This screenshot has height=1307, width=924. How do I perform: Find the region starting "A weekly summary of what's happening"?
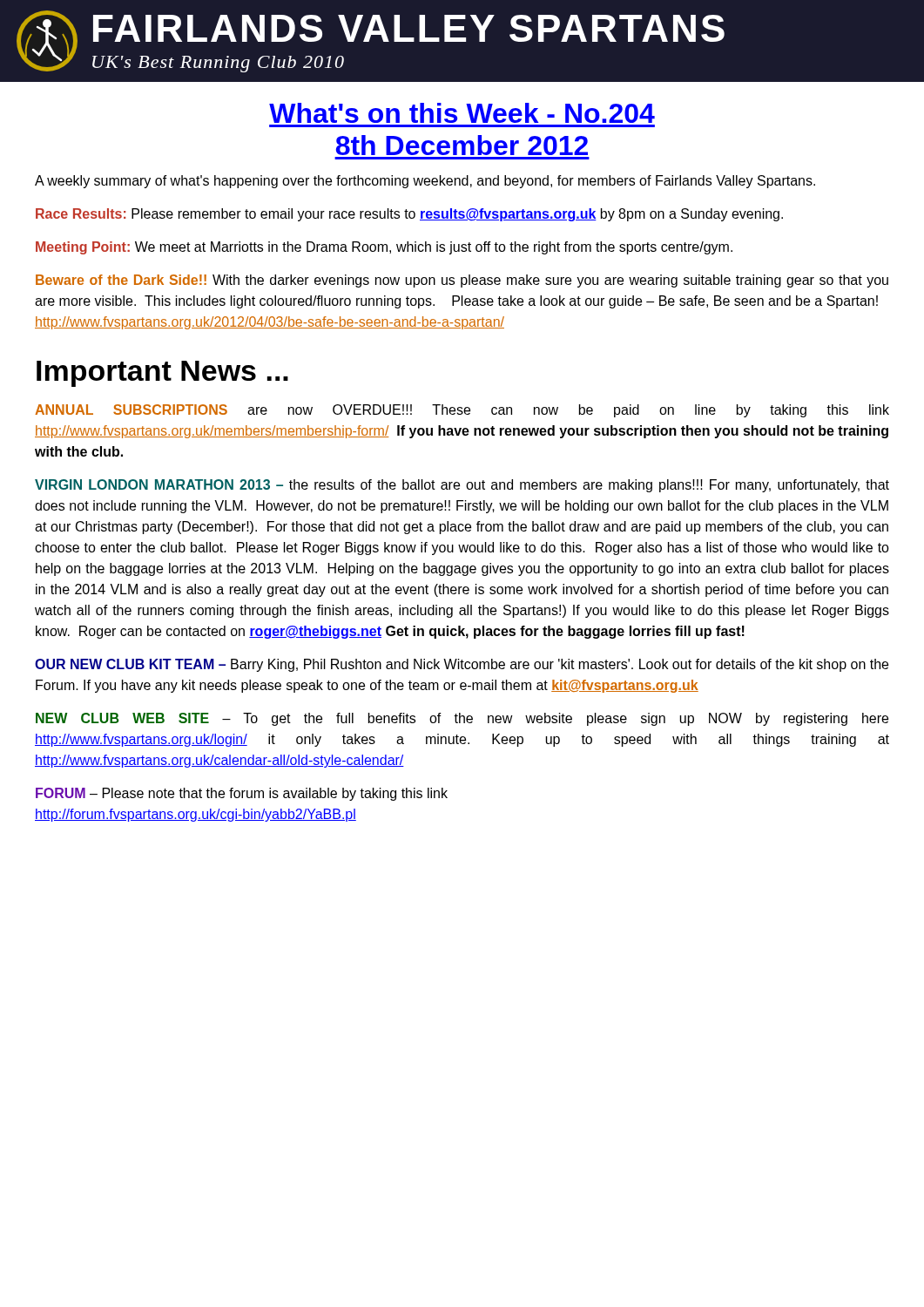pos(426,181)
